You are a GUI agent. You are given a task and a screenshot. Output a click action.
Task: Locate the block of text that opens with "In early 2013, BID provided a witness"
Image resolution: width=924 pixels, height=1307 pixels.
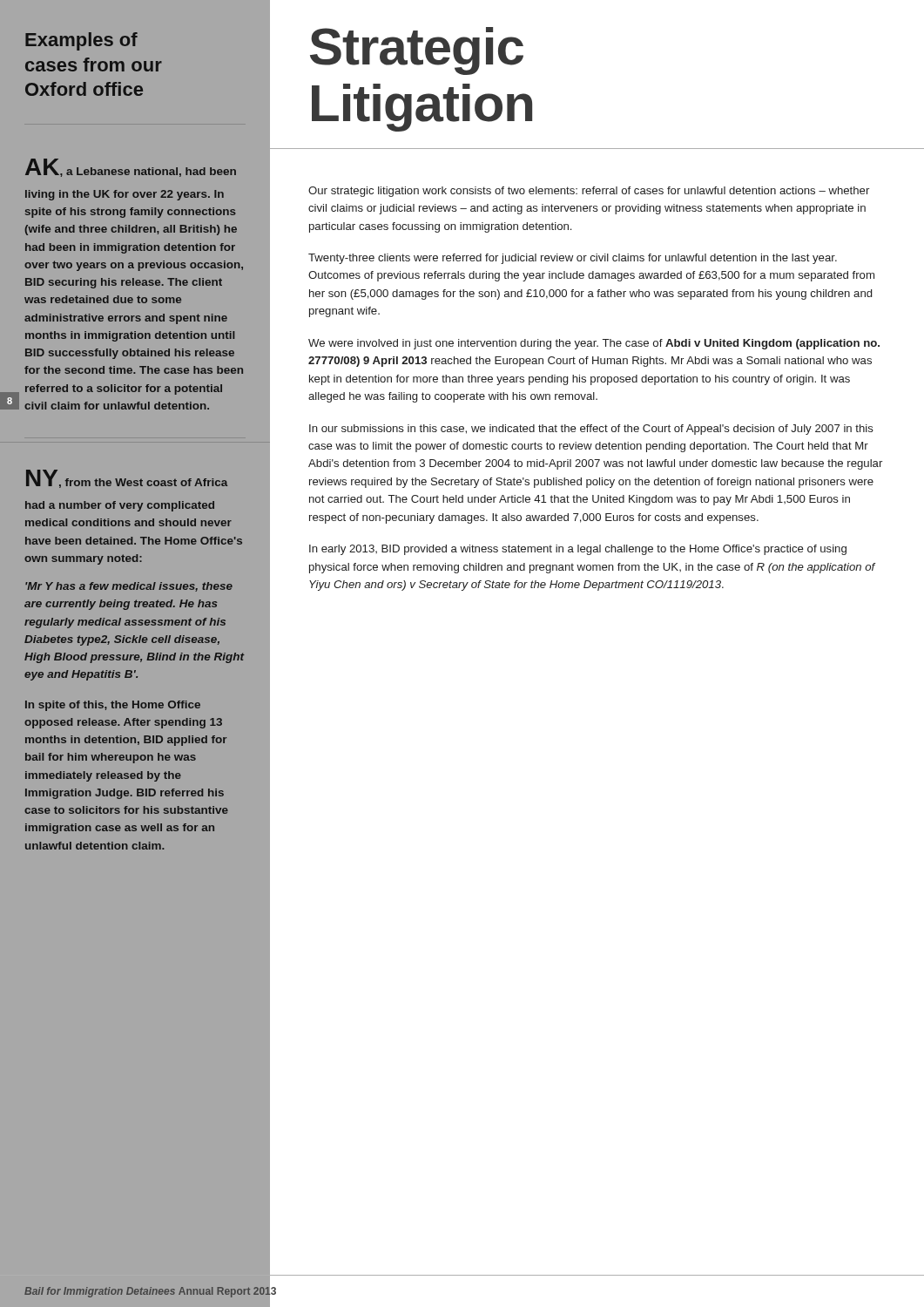(x=591, y=567)
